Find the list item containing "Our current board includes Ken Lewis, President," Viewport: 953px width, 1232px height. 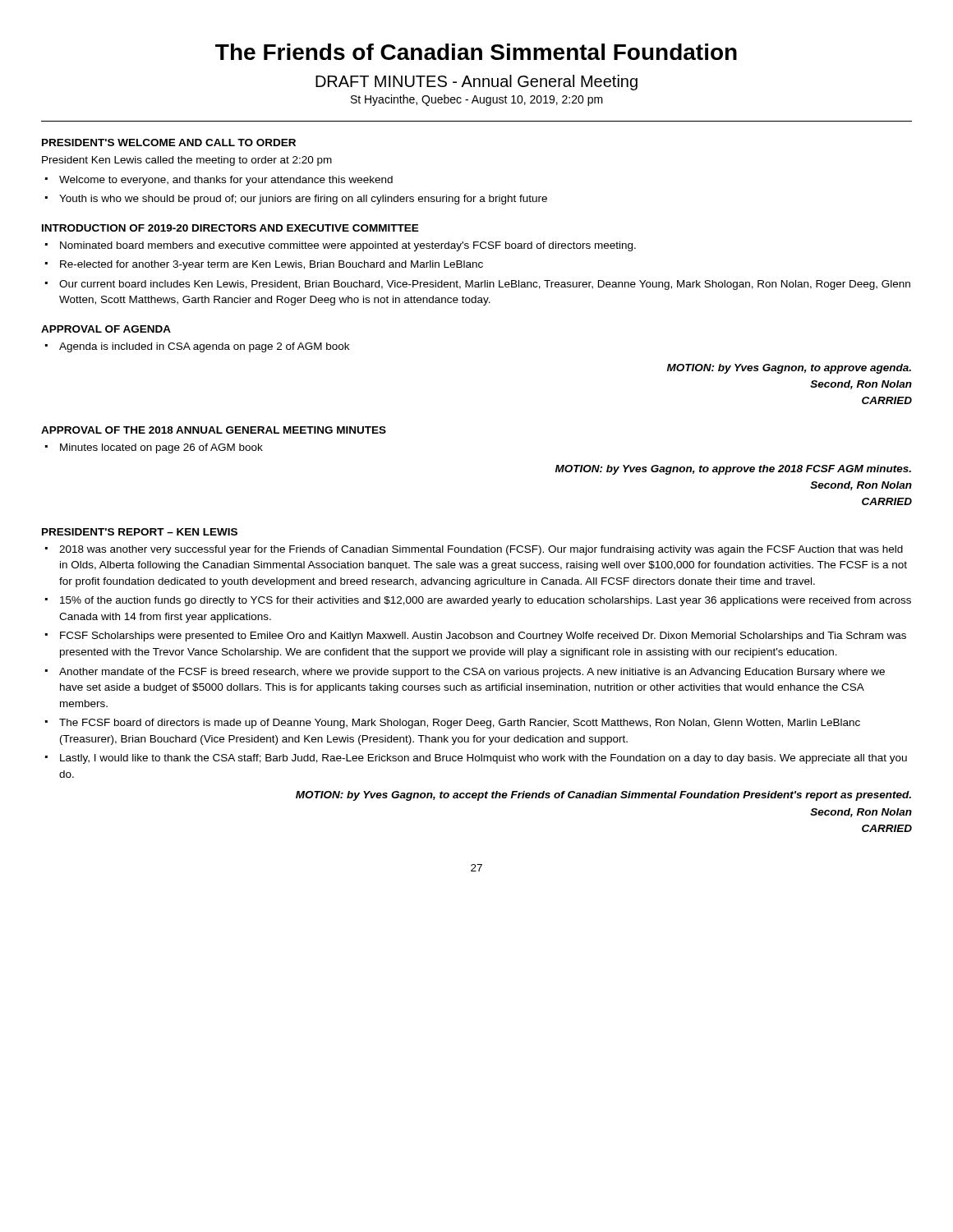coord(485,292)
